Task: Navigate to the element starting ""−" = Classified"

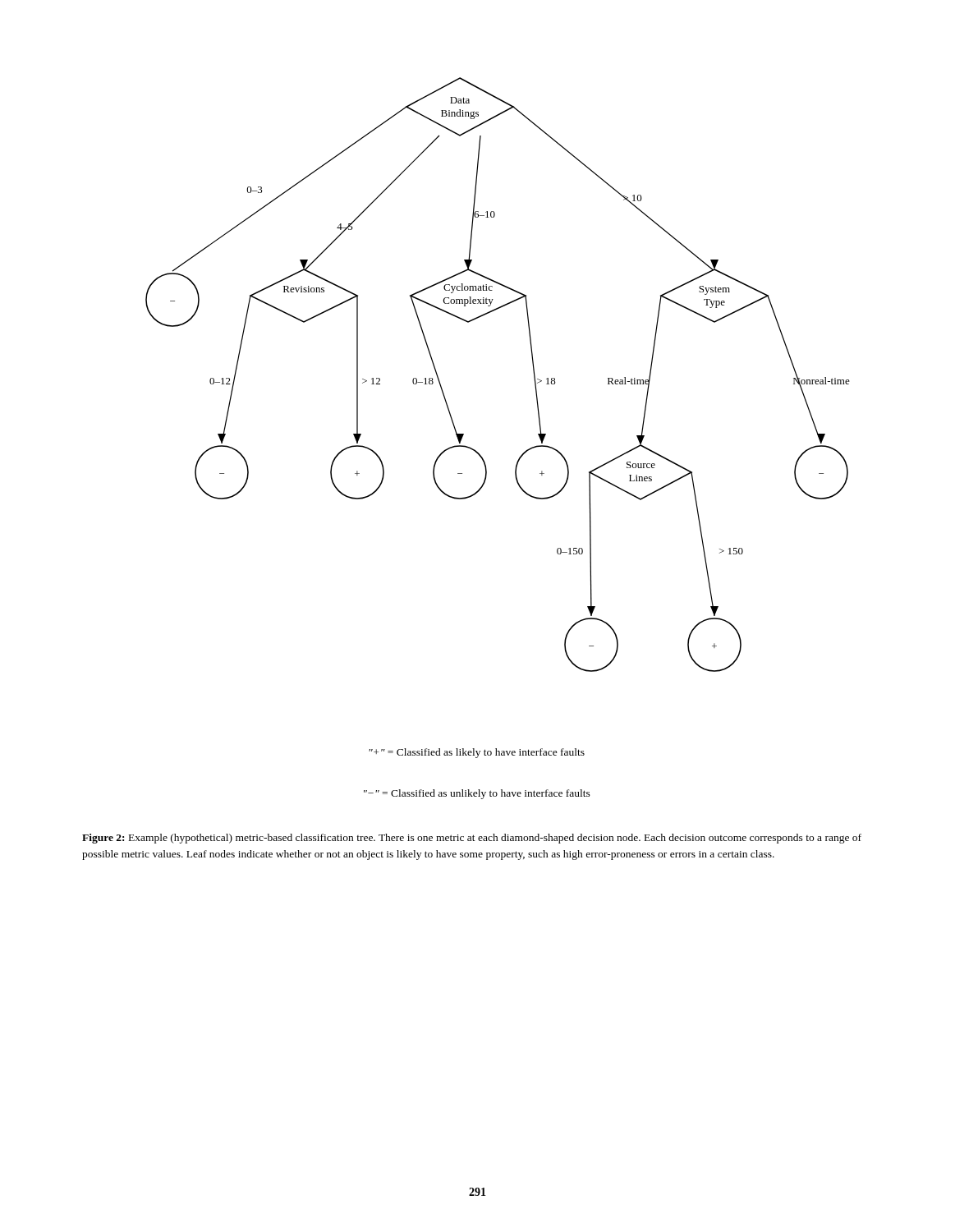Action: click(x=476, y=793)
